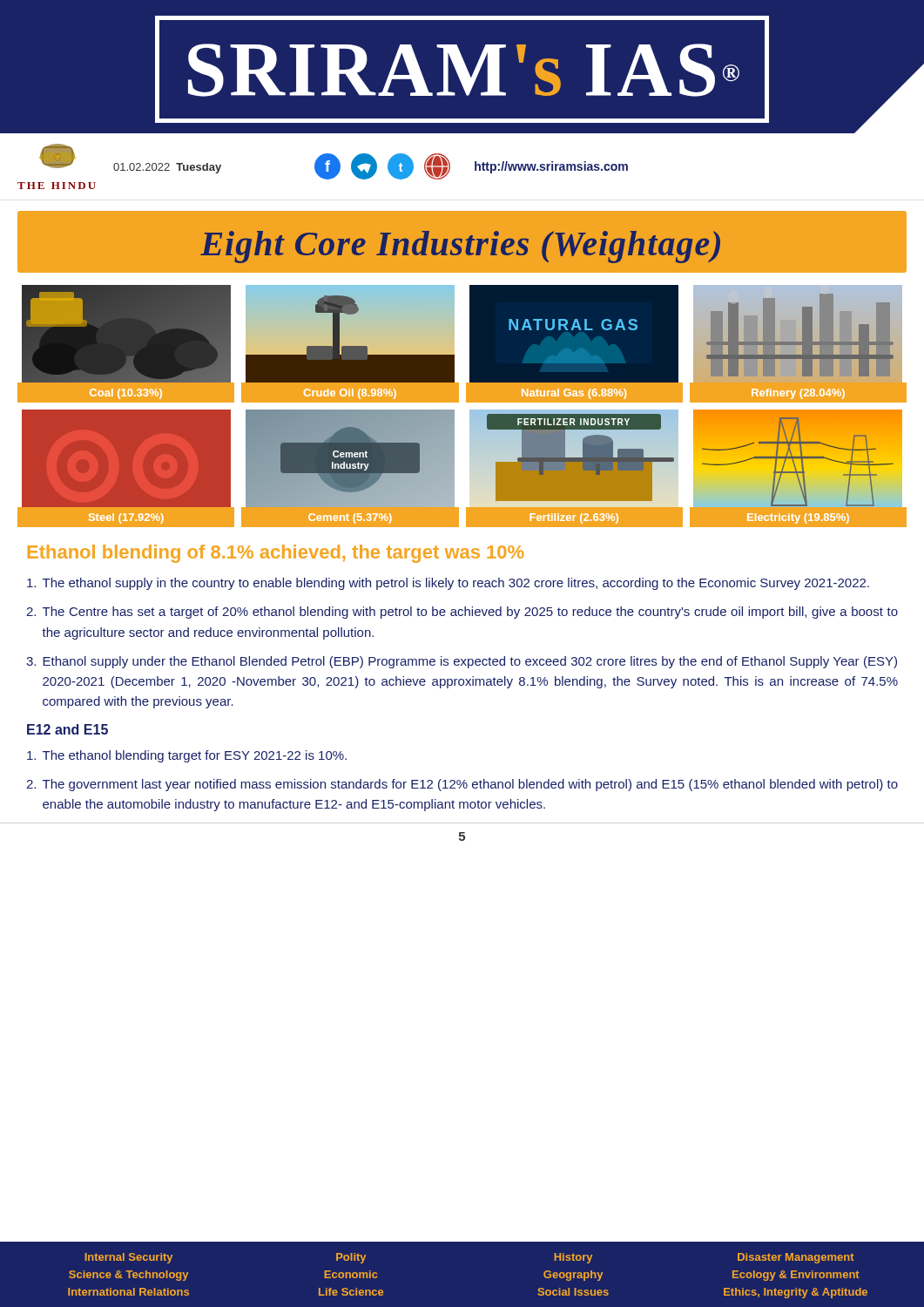Point to the text block starting "3. Ethanol supply under the Ethanol"
The width and height of the screenshot is (924, 1307).
click(x=462, y=681)
